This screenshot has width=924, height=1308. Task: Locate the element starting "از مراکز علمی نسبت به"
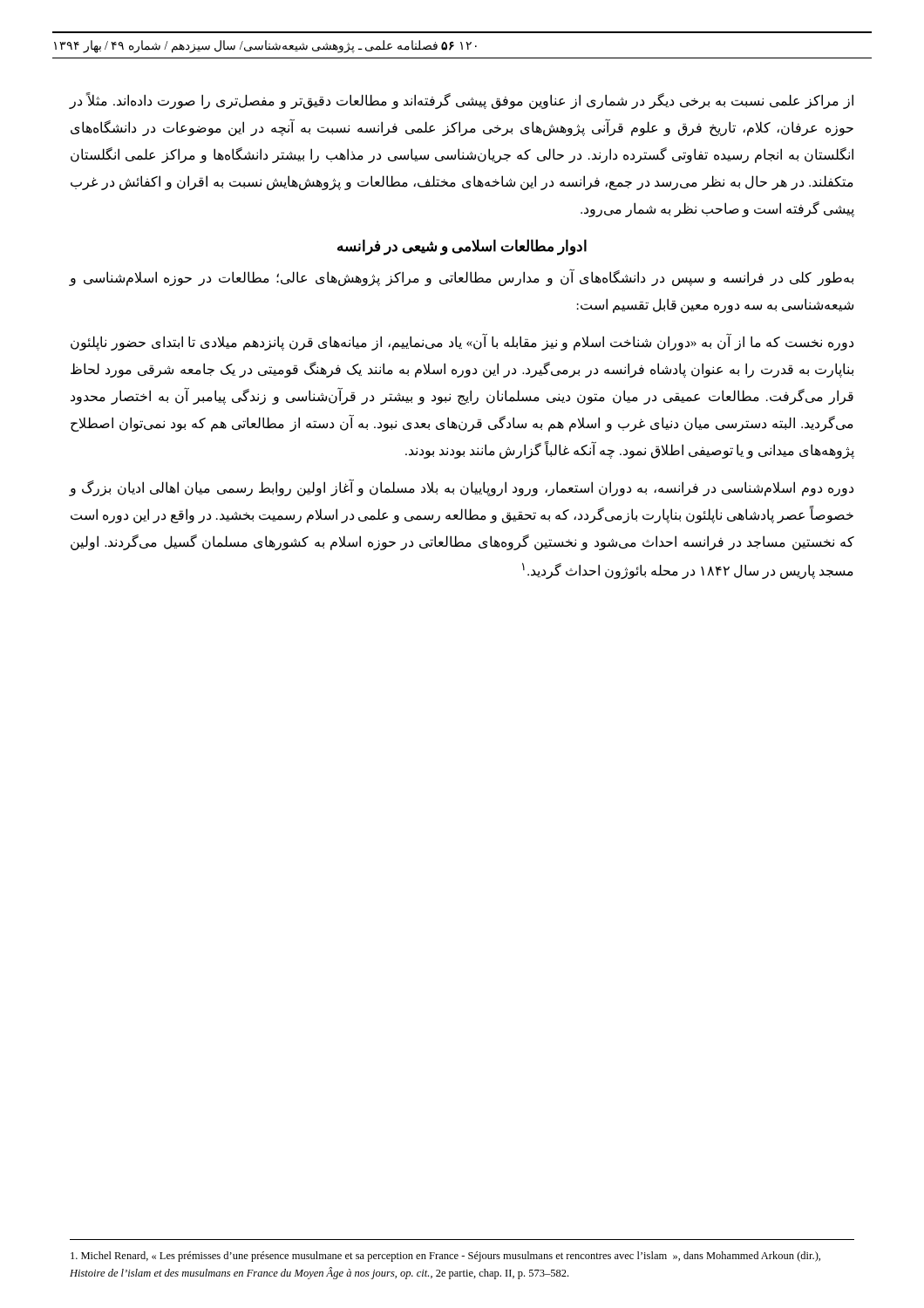coord(462,155)
